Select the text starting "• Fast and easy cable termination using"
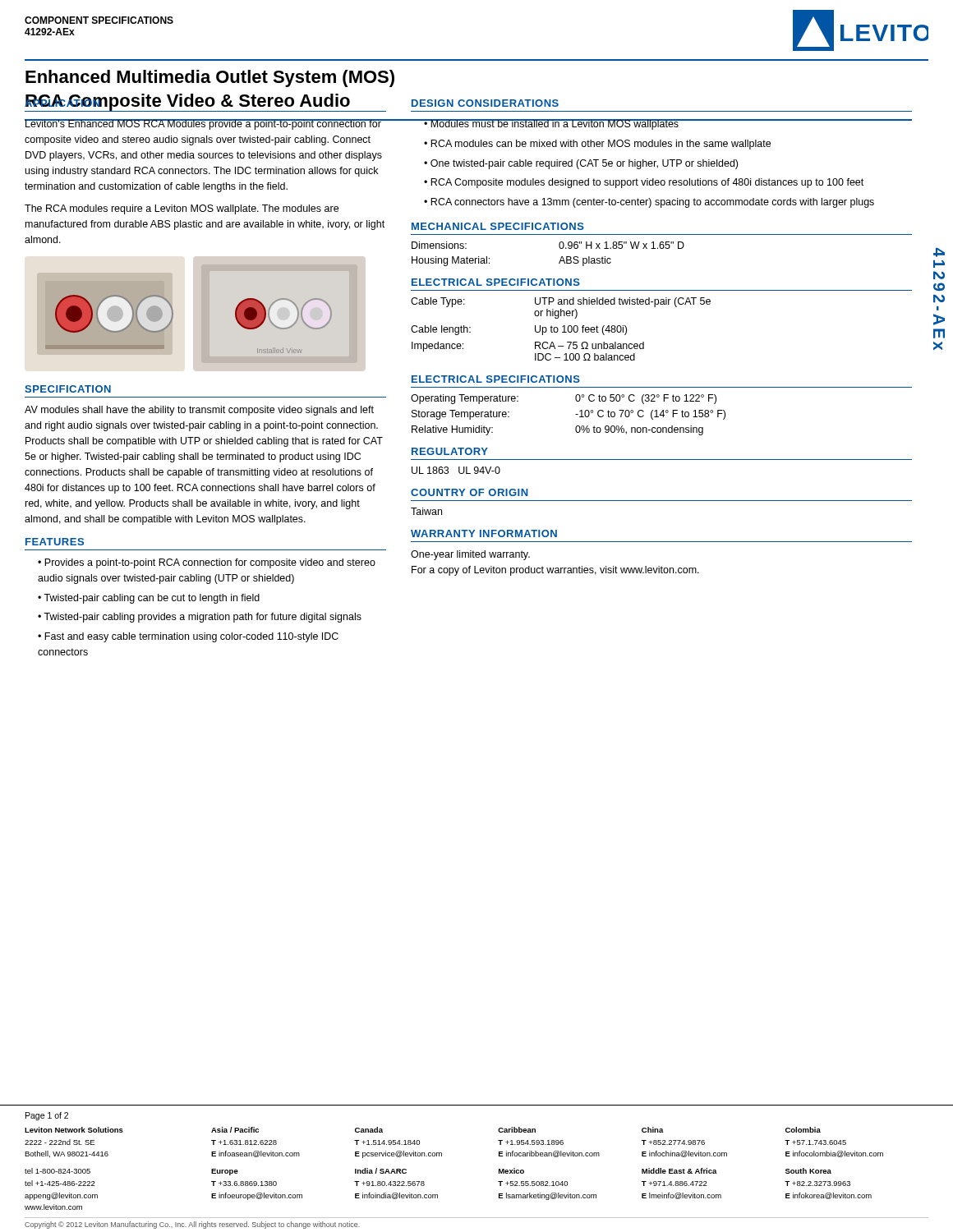Screen dimensions: 1232x953 pyautogui.click(x=188, y=644)
